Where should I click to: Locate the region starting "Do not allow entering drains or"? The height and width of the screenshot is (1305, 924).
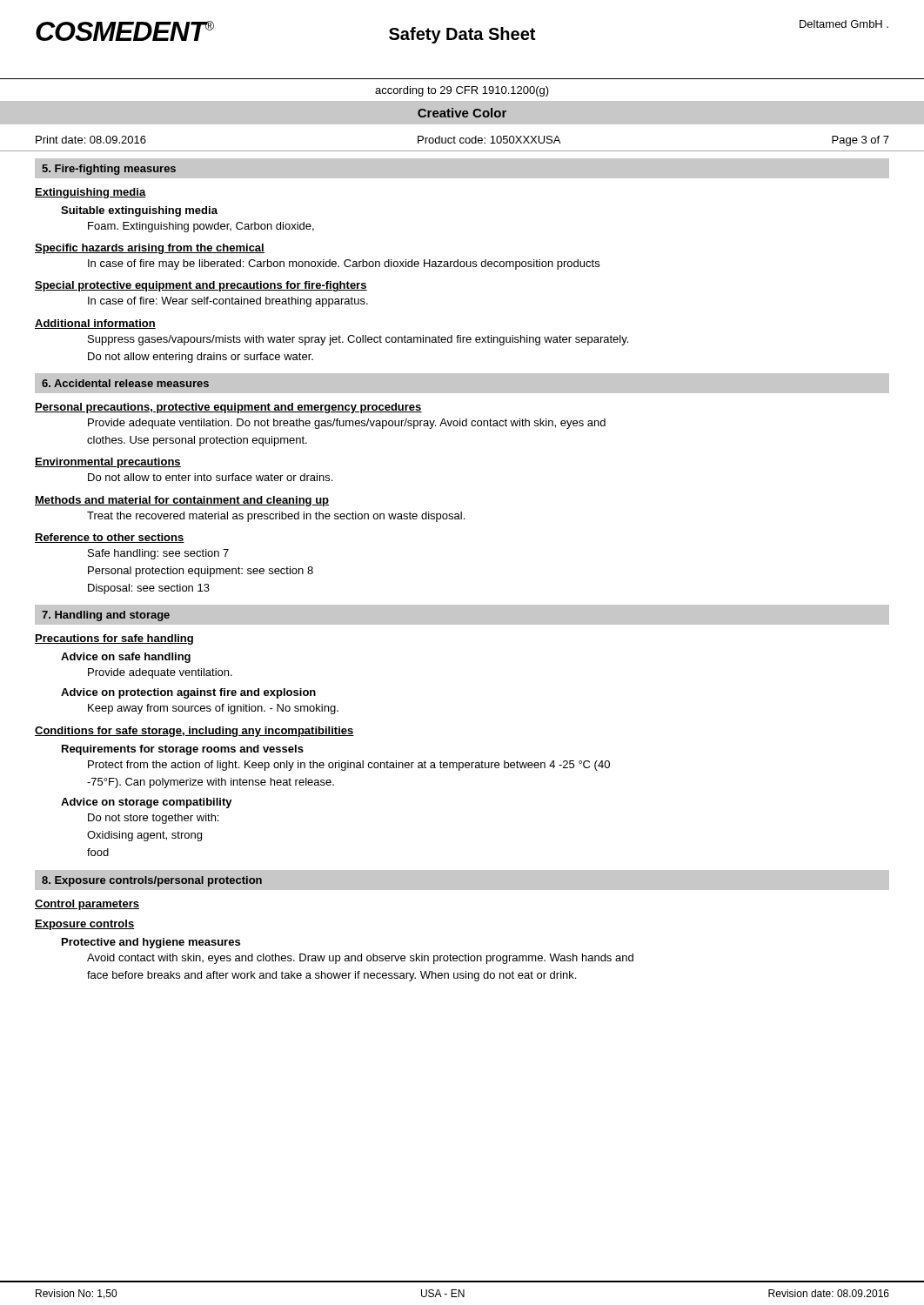pos(201,356)
